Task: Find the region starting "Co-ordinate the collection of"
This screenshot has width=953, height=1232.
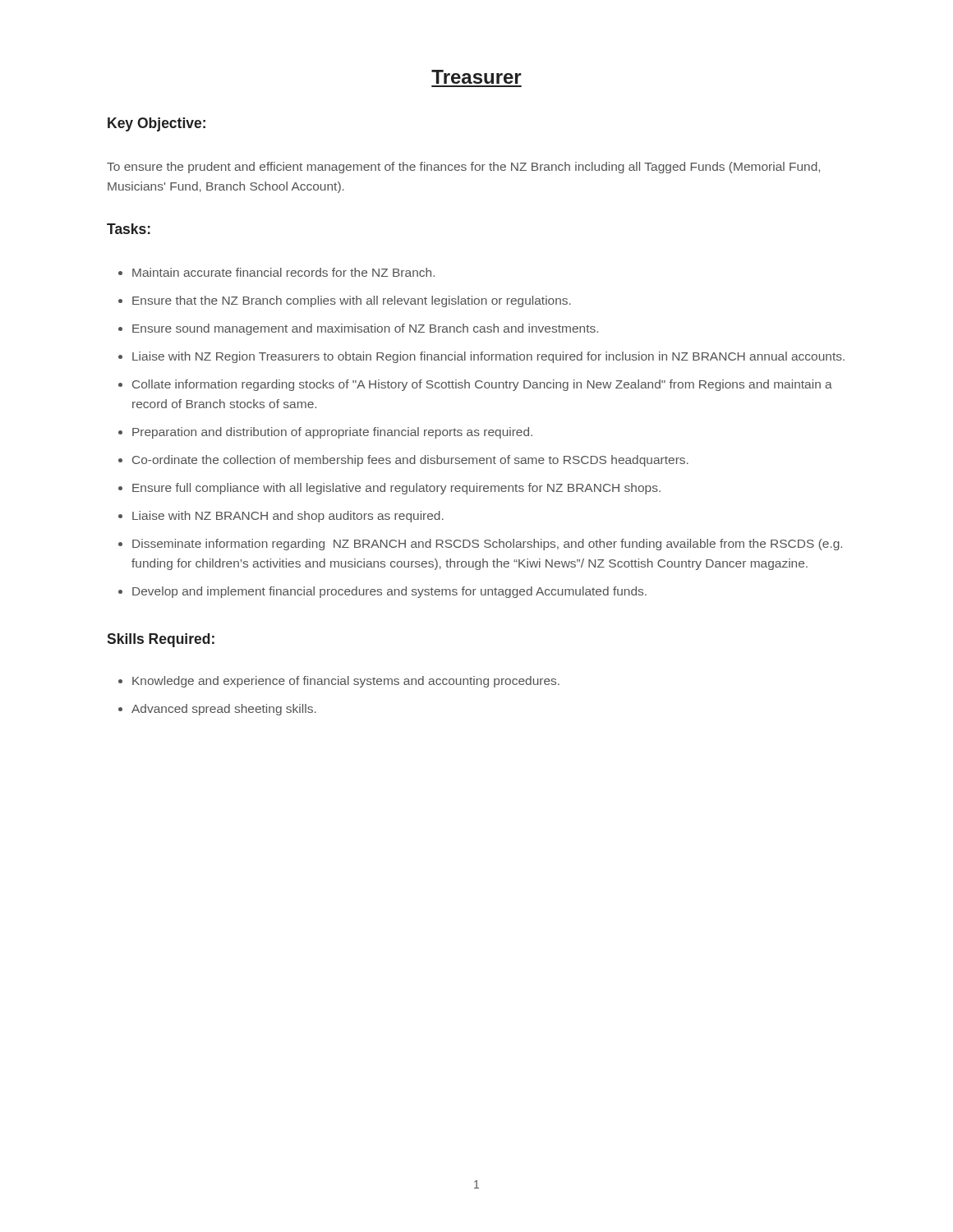Action: coord(410,460)
